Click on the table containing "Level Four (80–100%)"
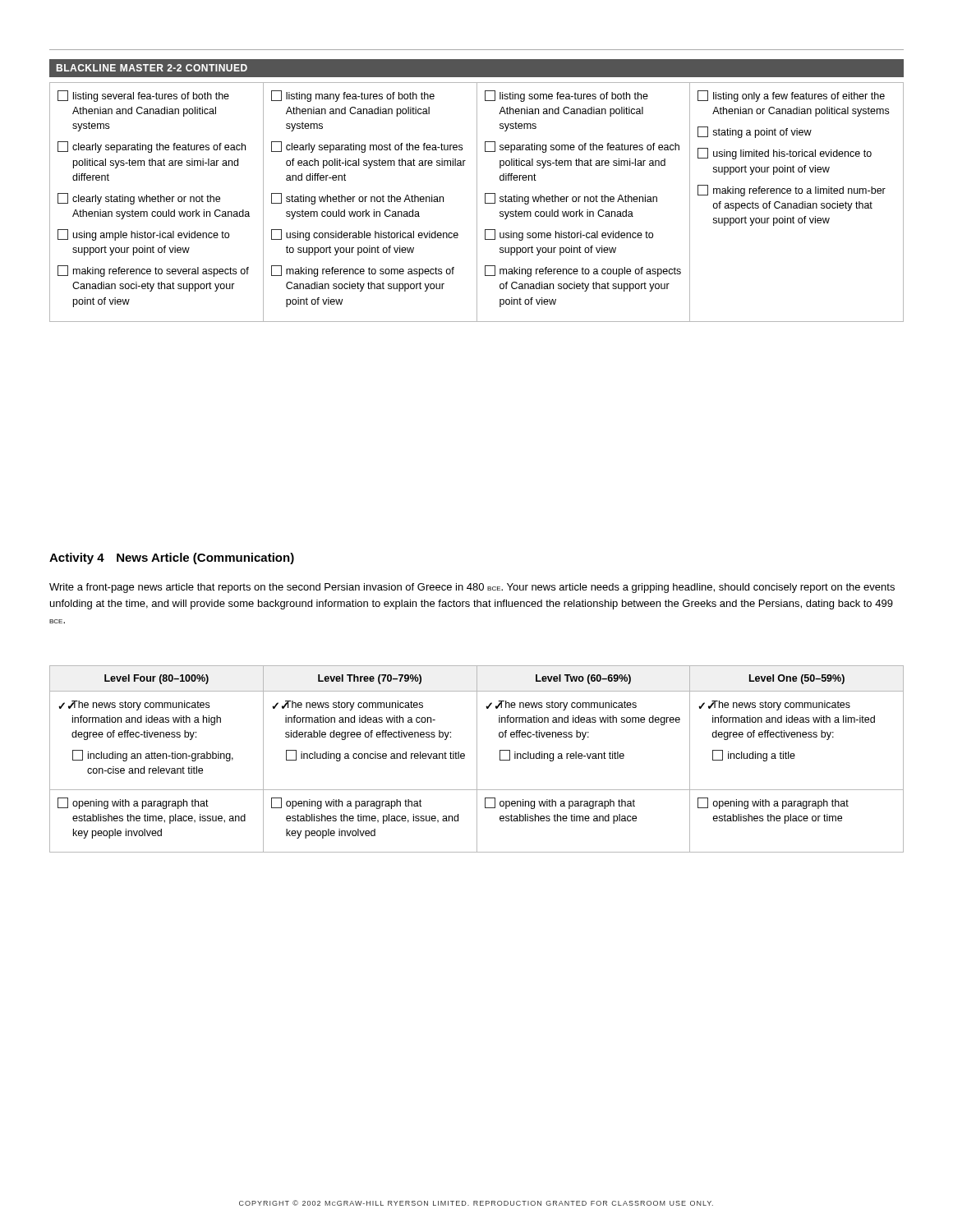The image size is (953, 1232). point(476,759)
